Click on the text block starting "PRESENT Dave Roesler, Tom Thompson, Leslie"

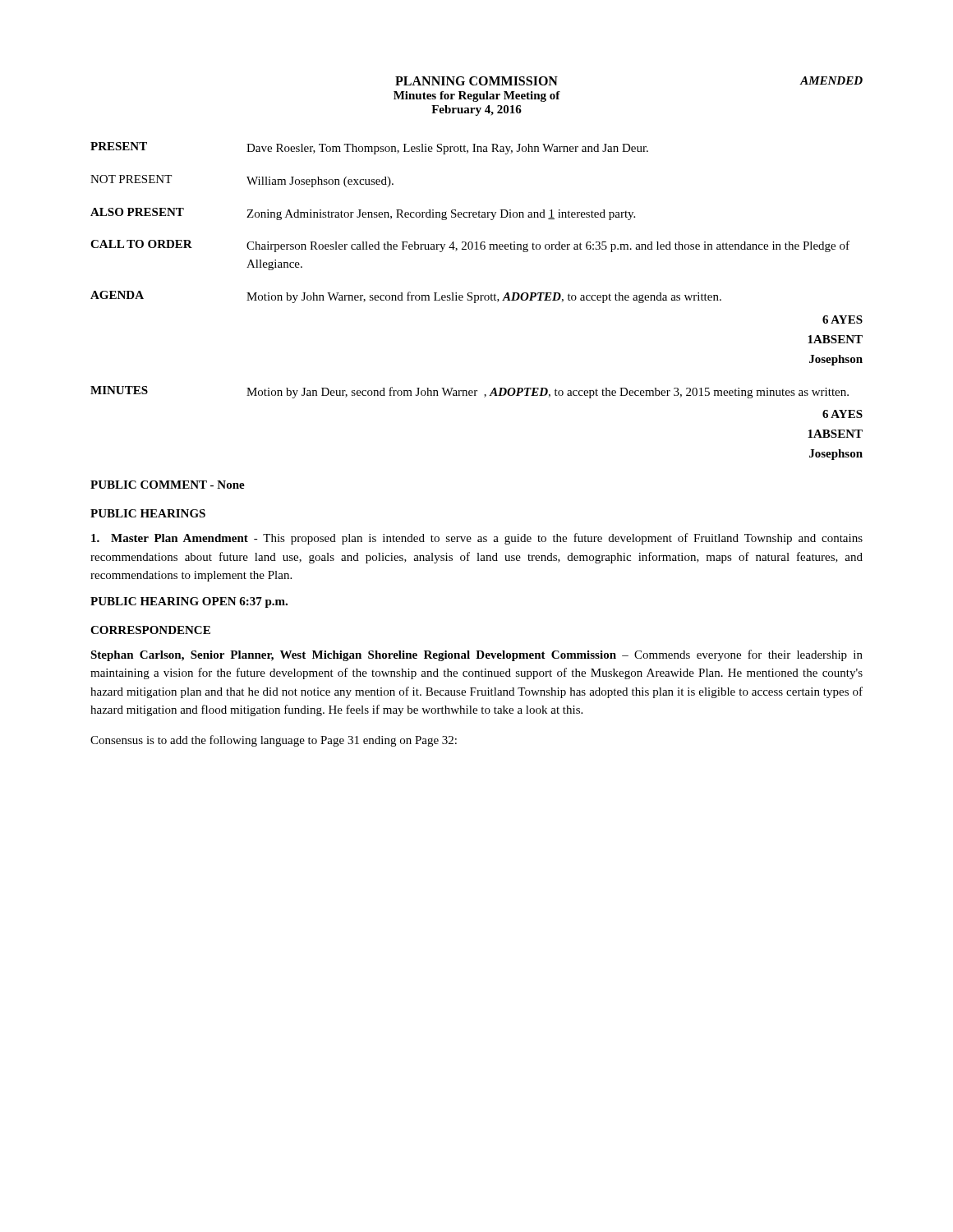pyautogui.click(x=476, y=149)
